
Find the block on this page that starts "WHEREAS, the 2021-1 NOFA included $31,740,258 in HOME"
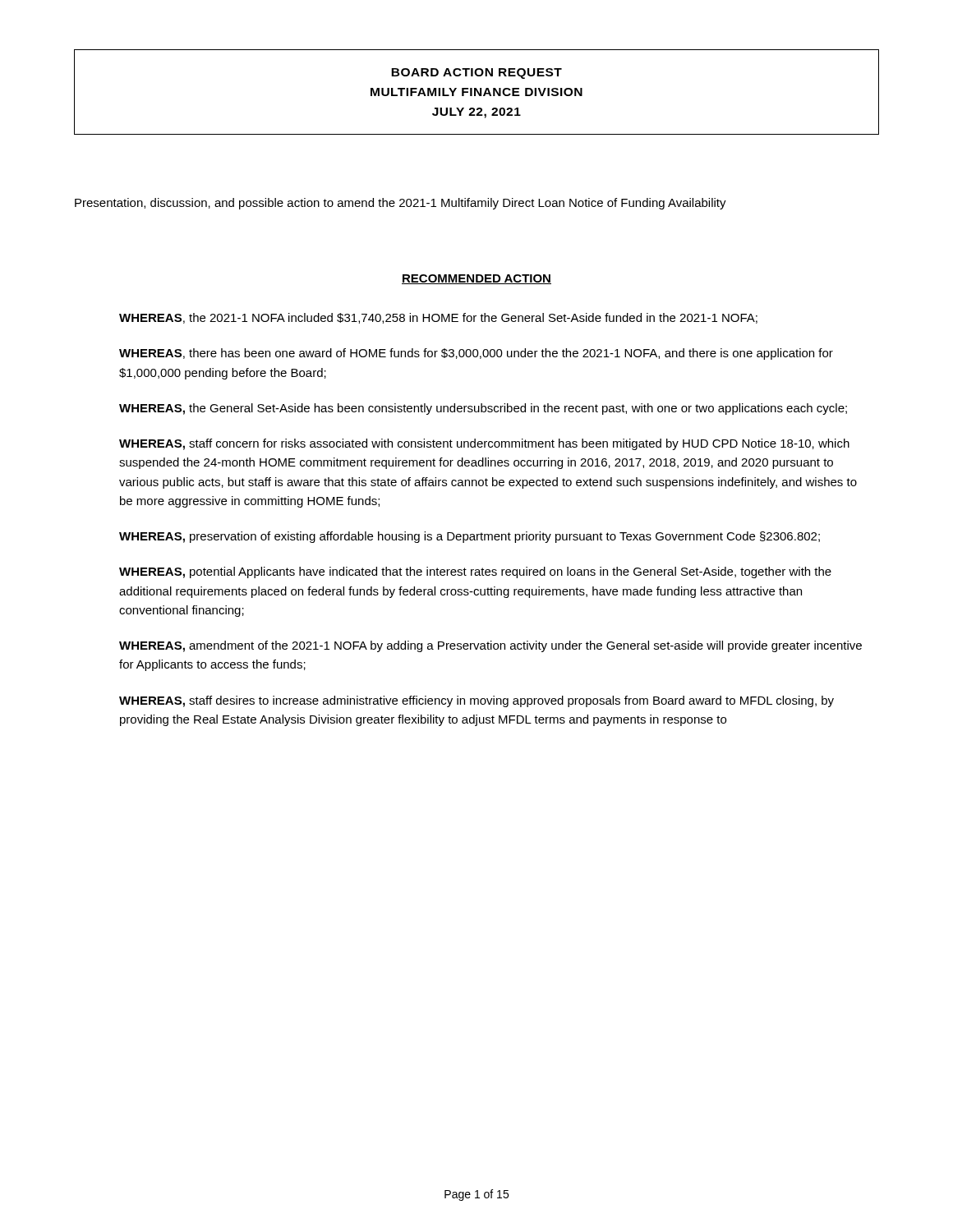point(439,317)
